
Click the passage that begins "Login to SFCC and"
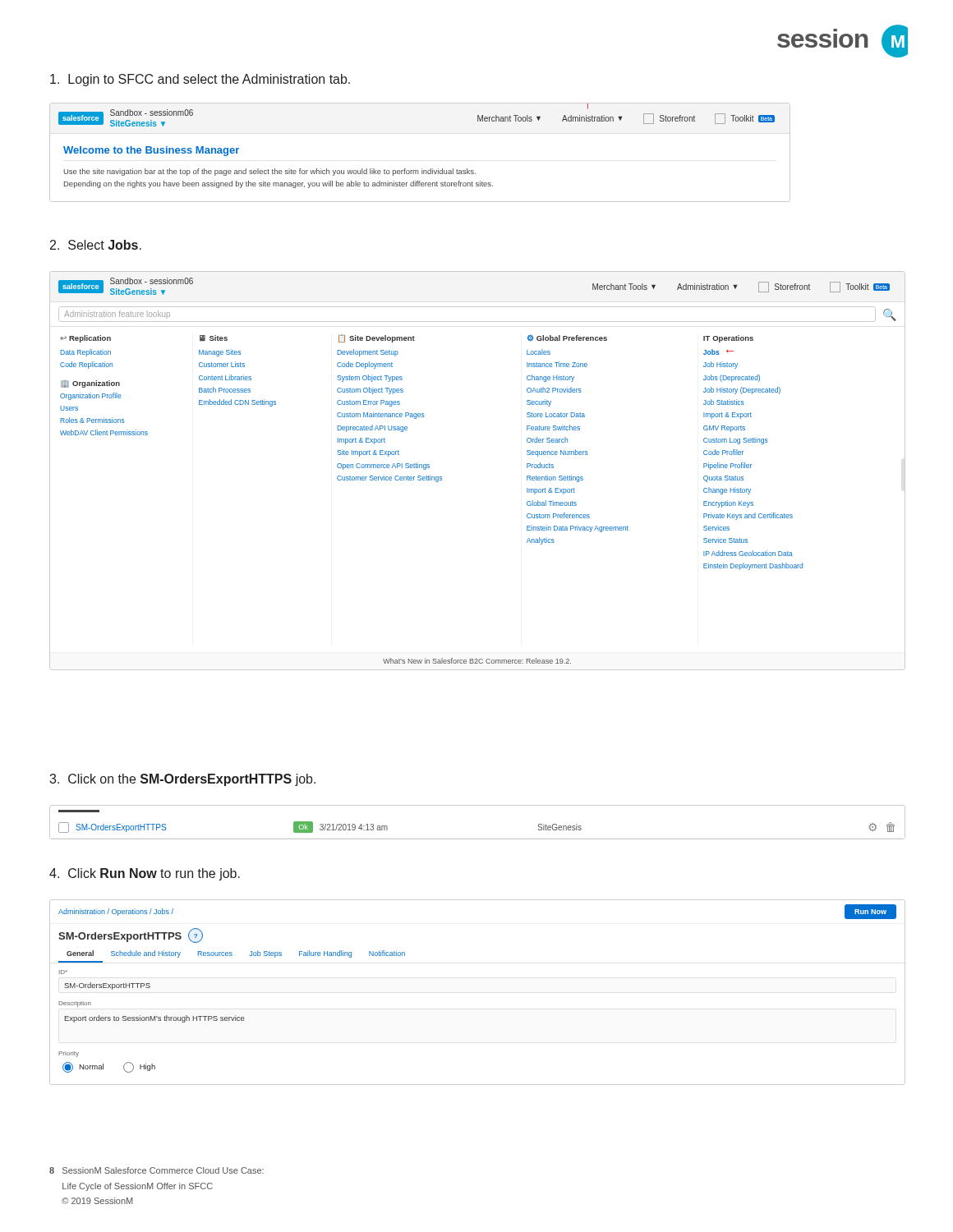[x=200, y=79]
